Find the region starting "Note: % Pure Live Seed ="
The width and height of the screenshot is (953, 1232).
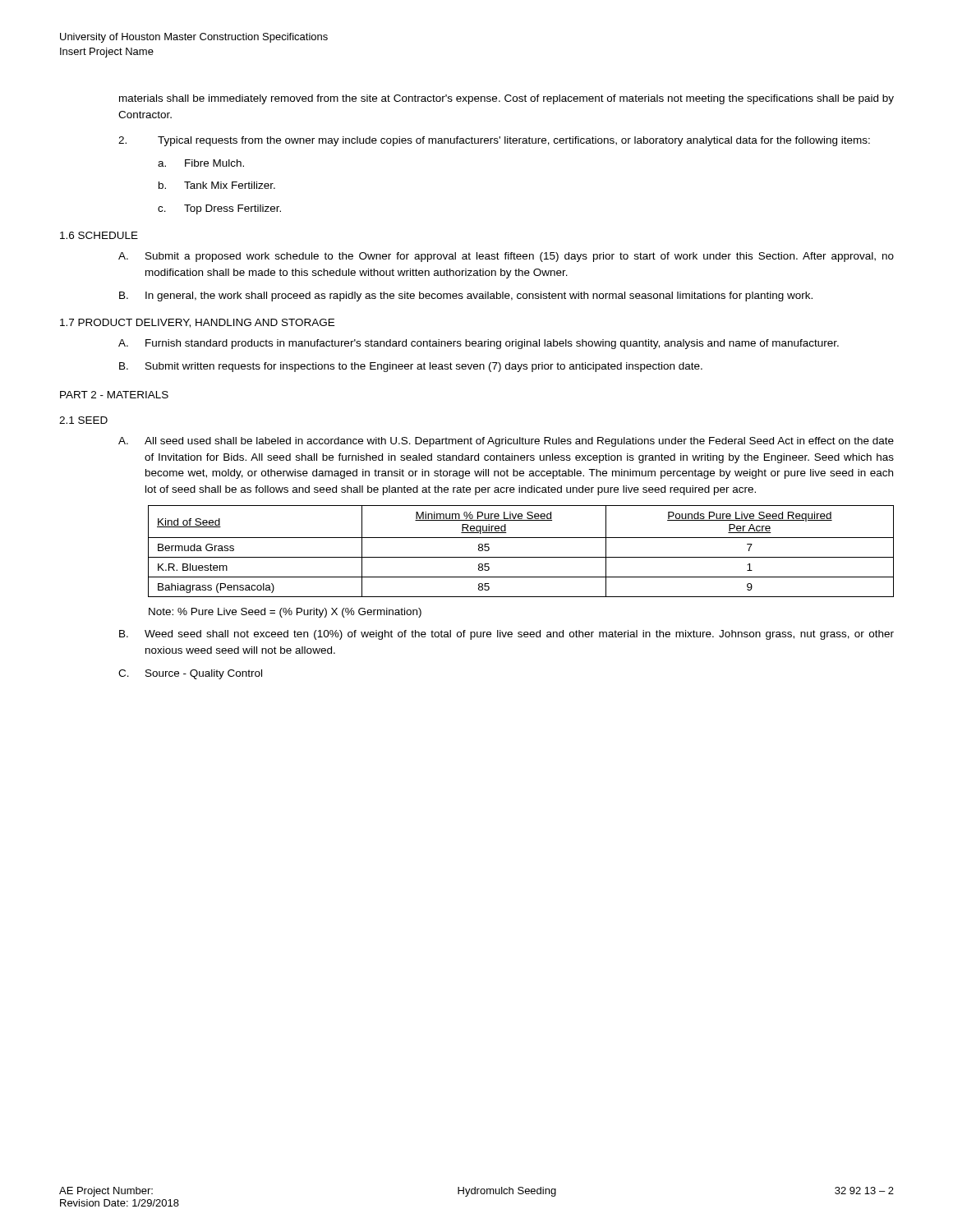click(x=285, y=612)
